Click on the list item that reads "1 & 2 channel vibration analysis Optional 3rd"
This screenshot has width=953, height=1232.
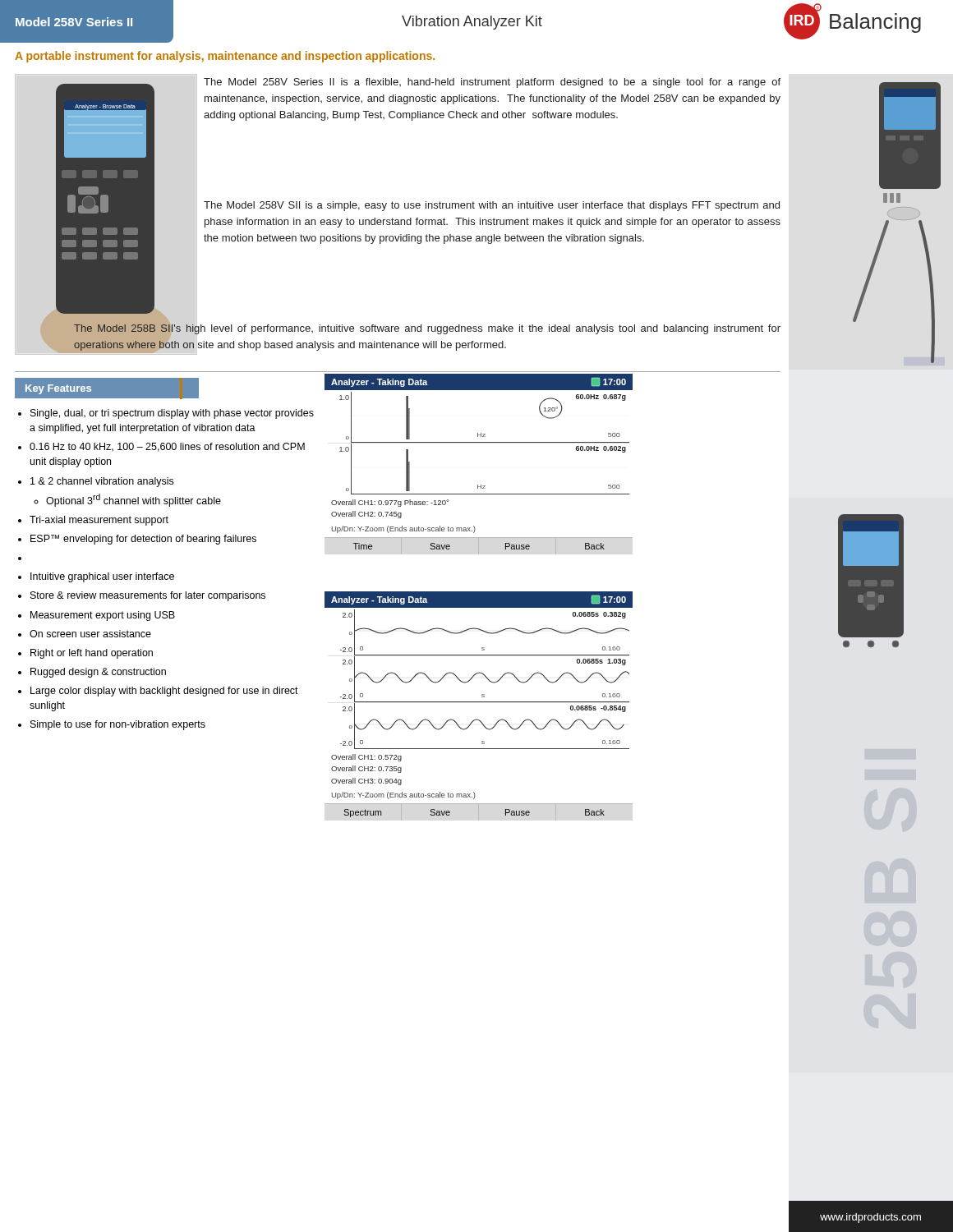pos(174,492)
